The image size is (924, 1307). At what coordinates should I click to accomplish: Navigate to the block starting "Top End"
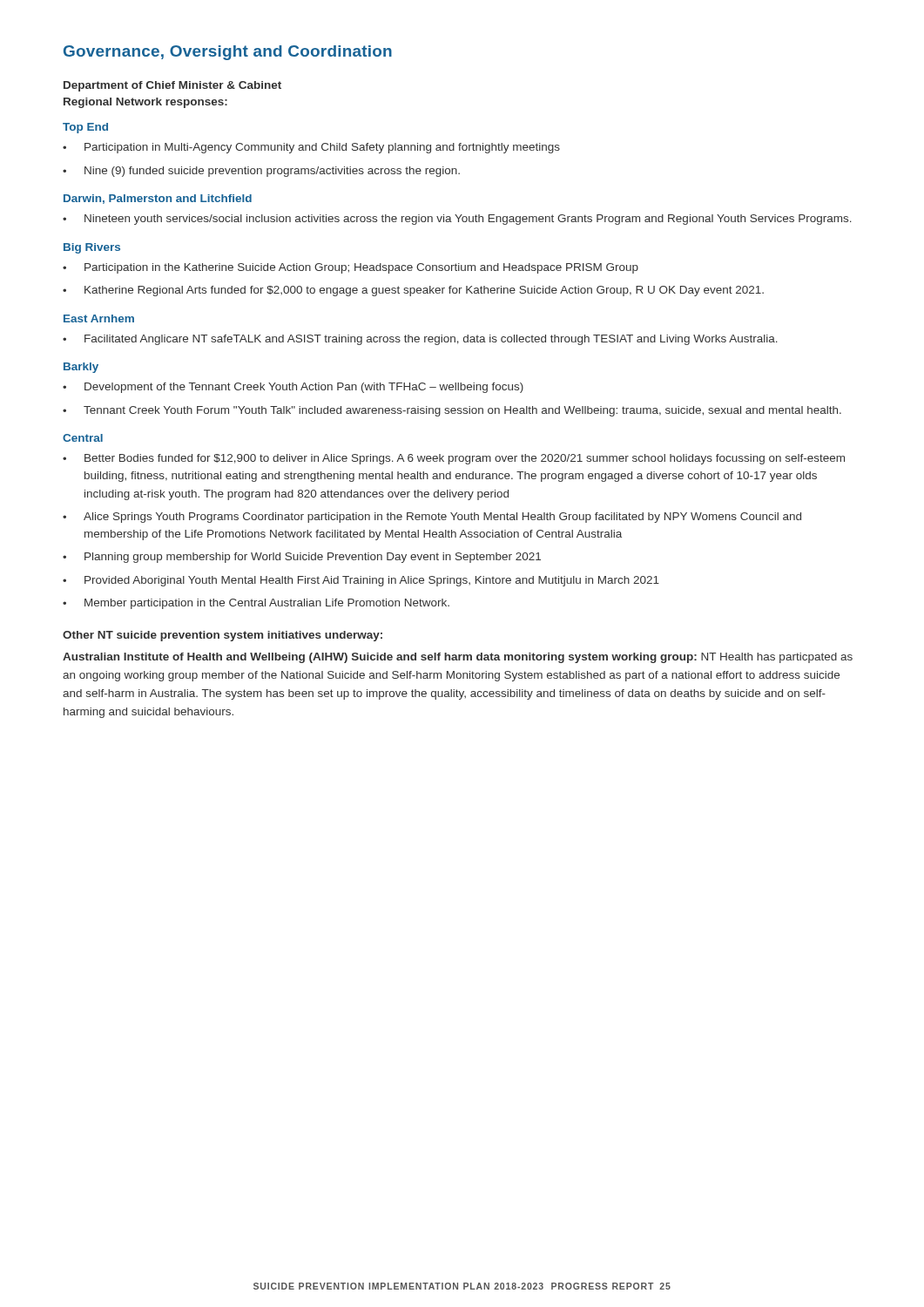(85, 128)
